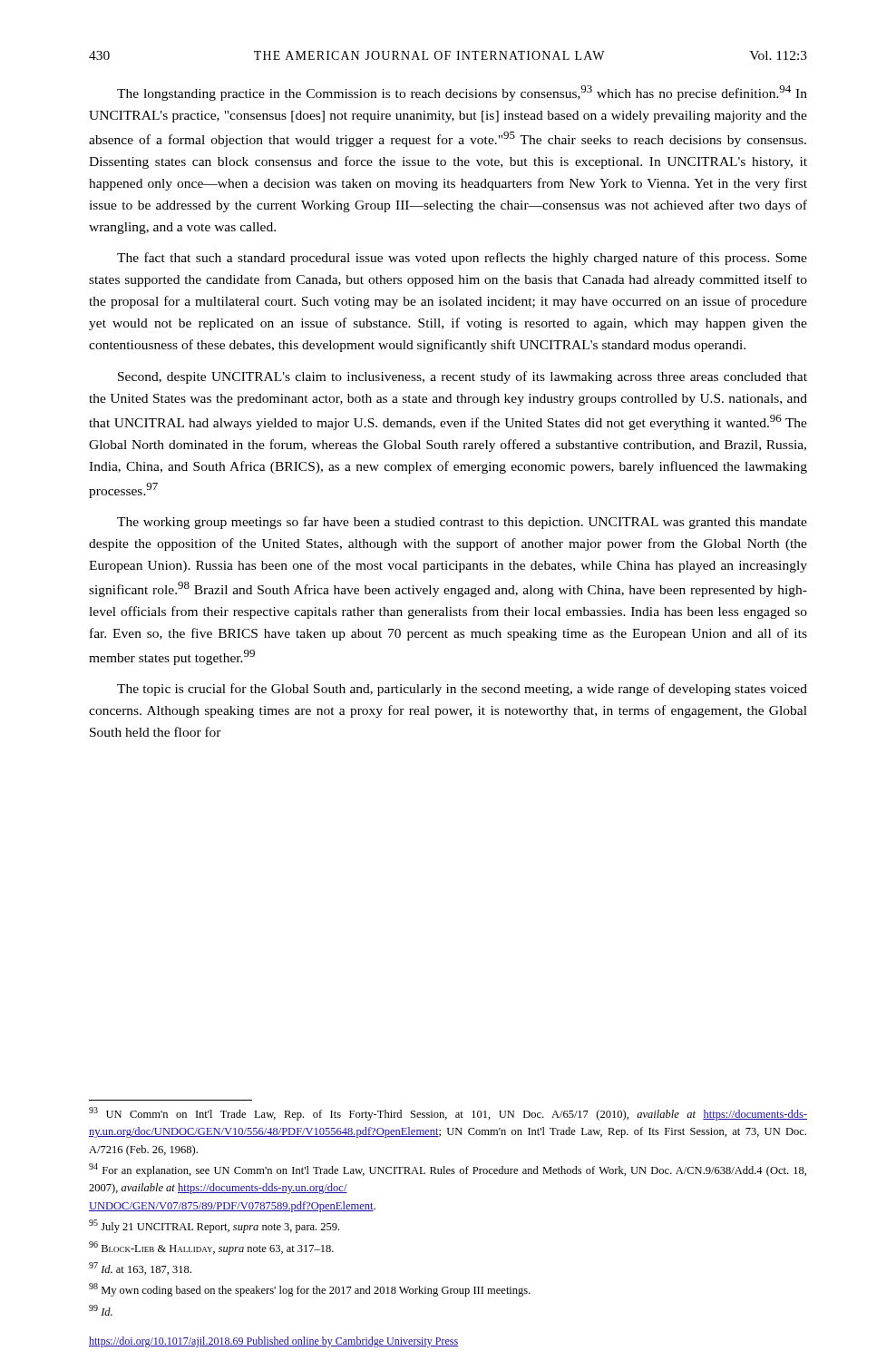Point to the block beginning "94 For an explanation, see UN Comm'n"
Image resolution: width=896 pixels, height=1361 pixels.
pyautogui.click(x=448, y=1170)
